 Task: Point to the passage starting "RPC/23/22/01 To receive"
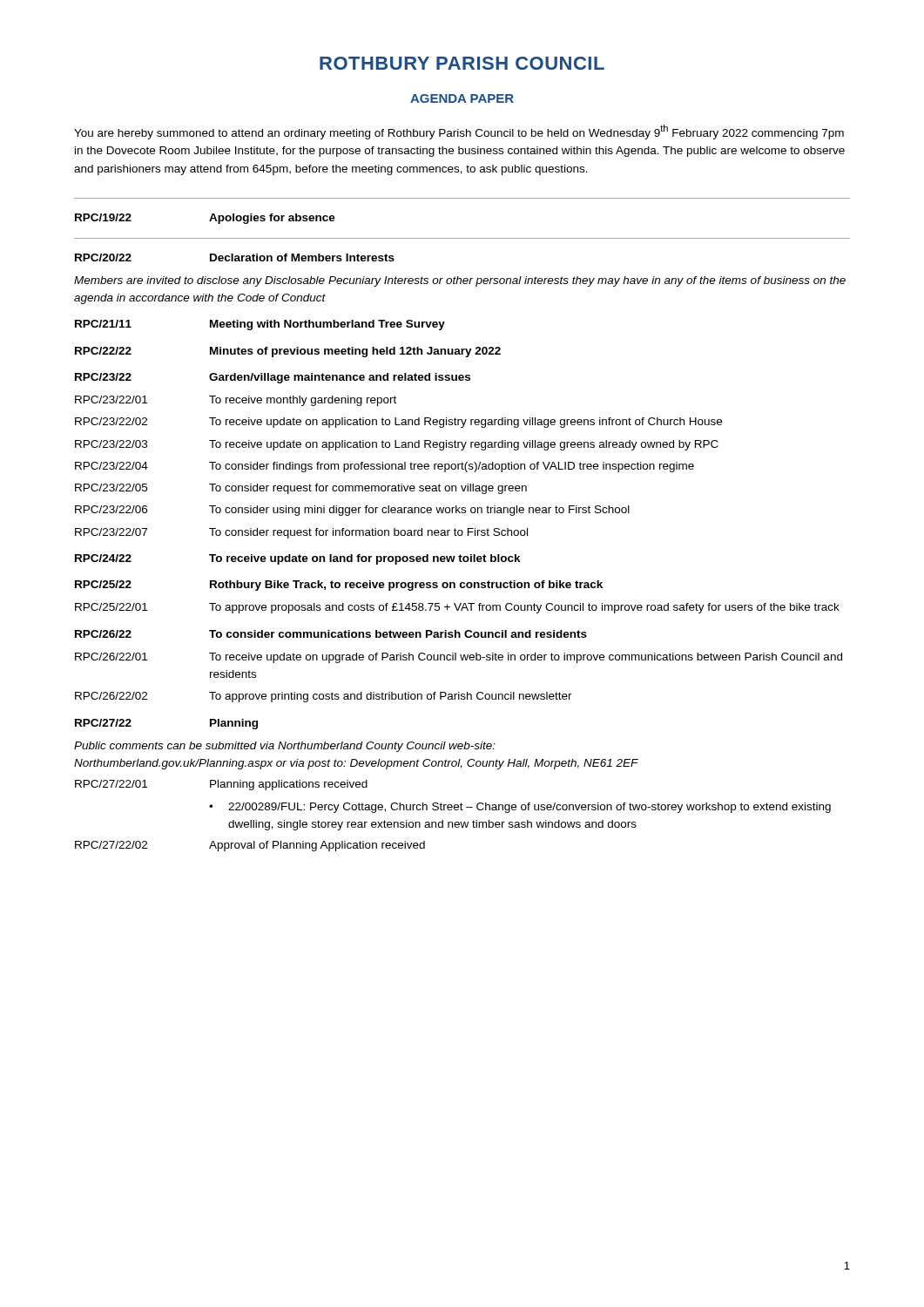click(x=236, y=401)
